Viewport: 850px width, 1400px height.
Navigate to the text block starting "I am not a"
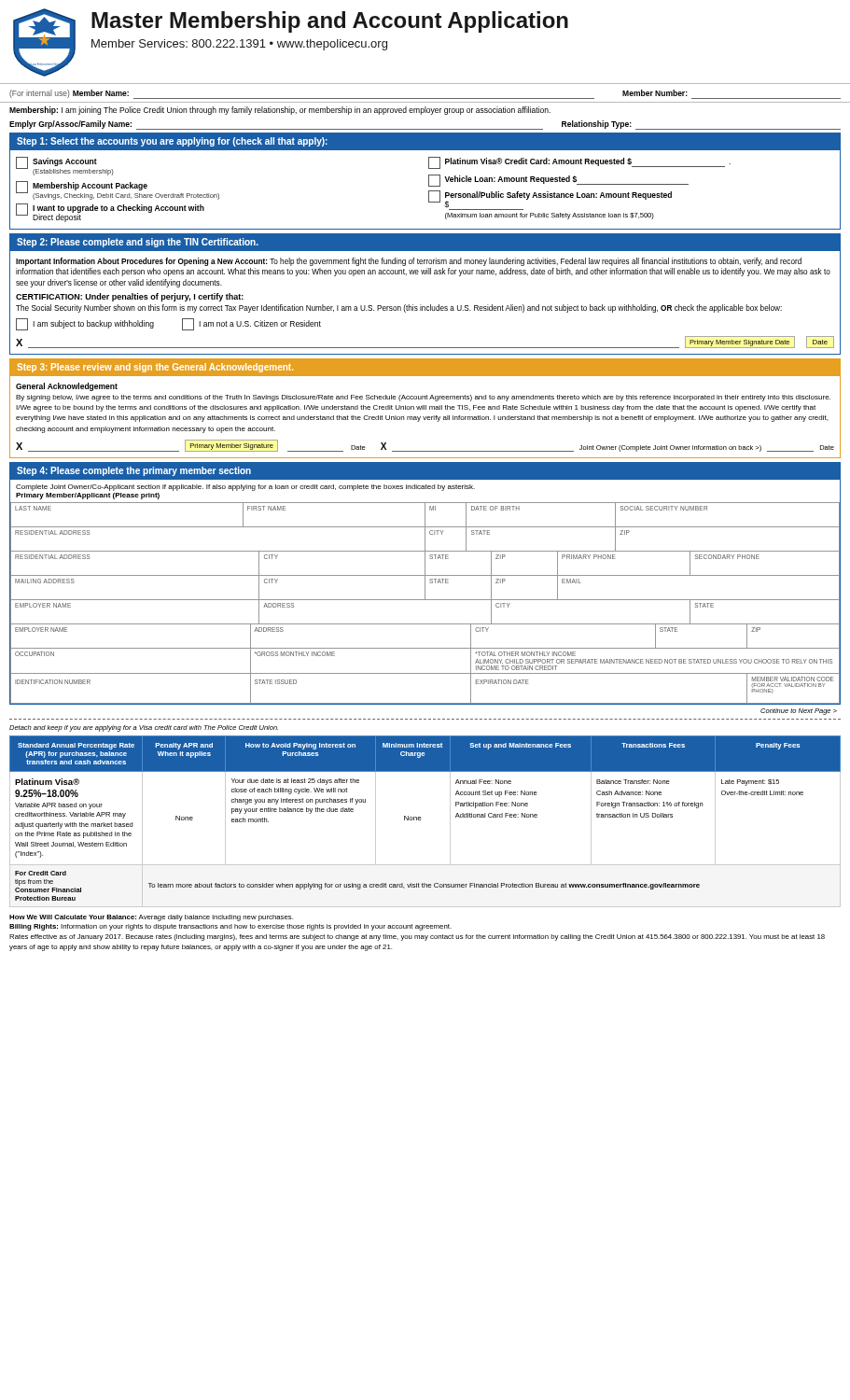coord(251,324)
